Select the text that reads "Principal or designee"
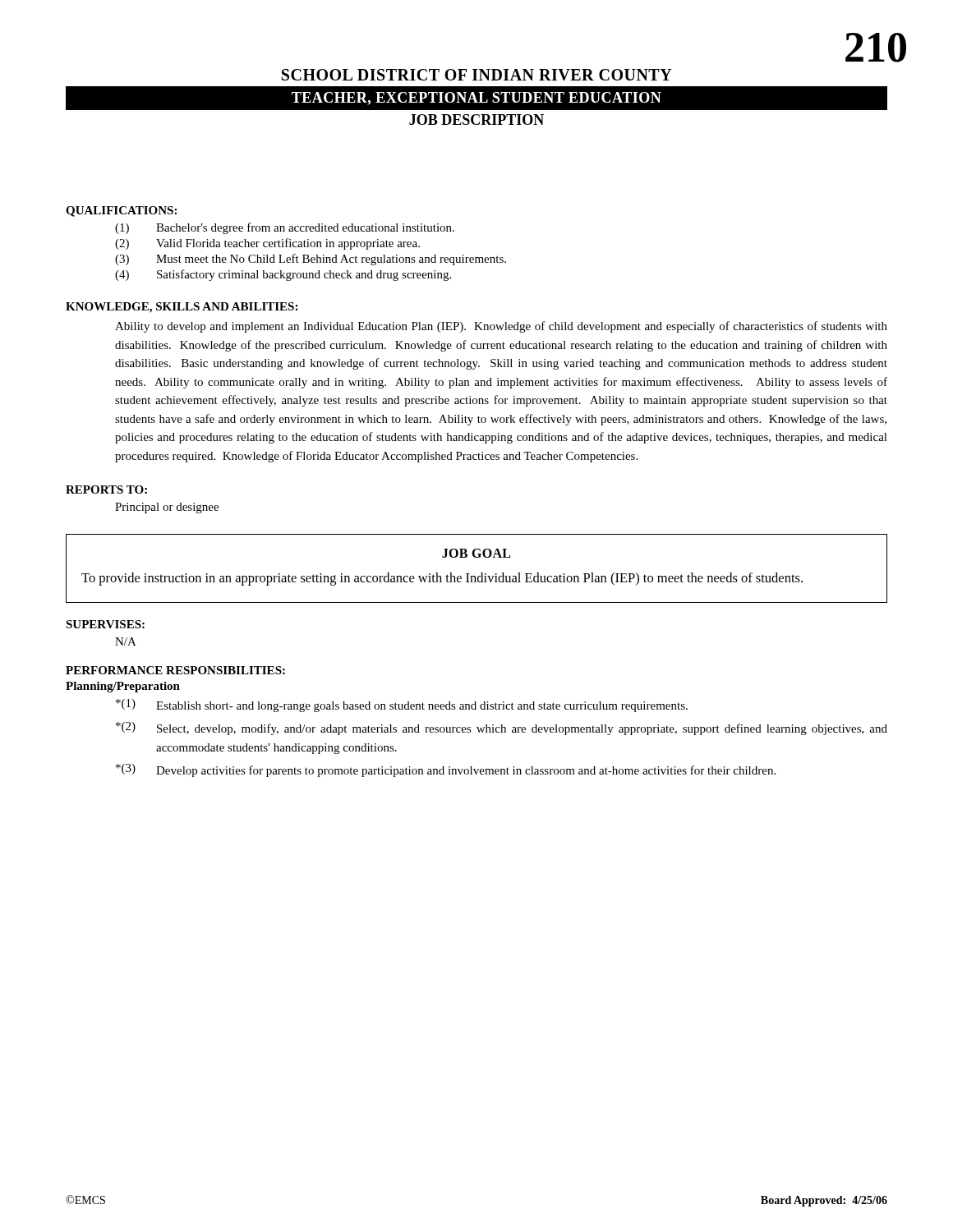953x1232 pixels. click(167, 507)
